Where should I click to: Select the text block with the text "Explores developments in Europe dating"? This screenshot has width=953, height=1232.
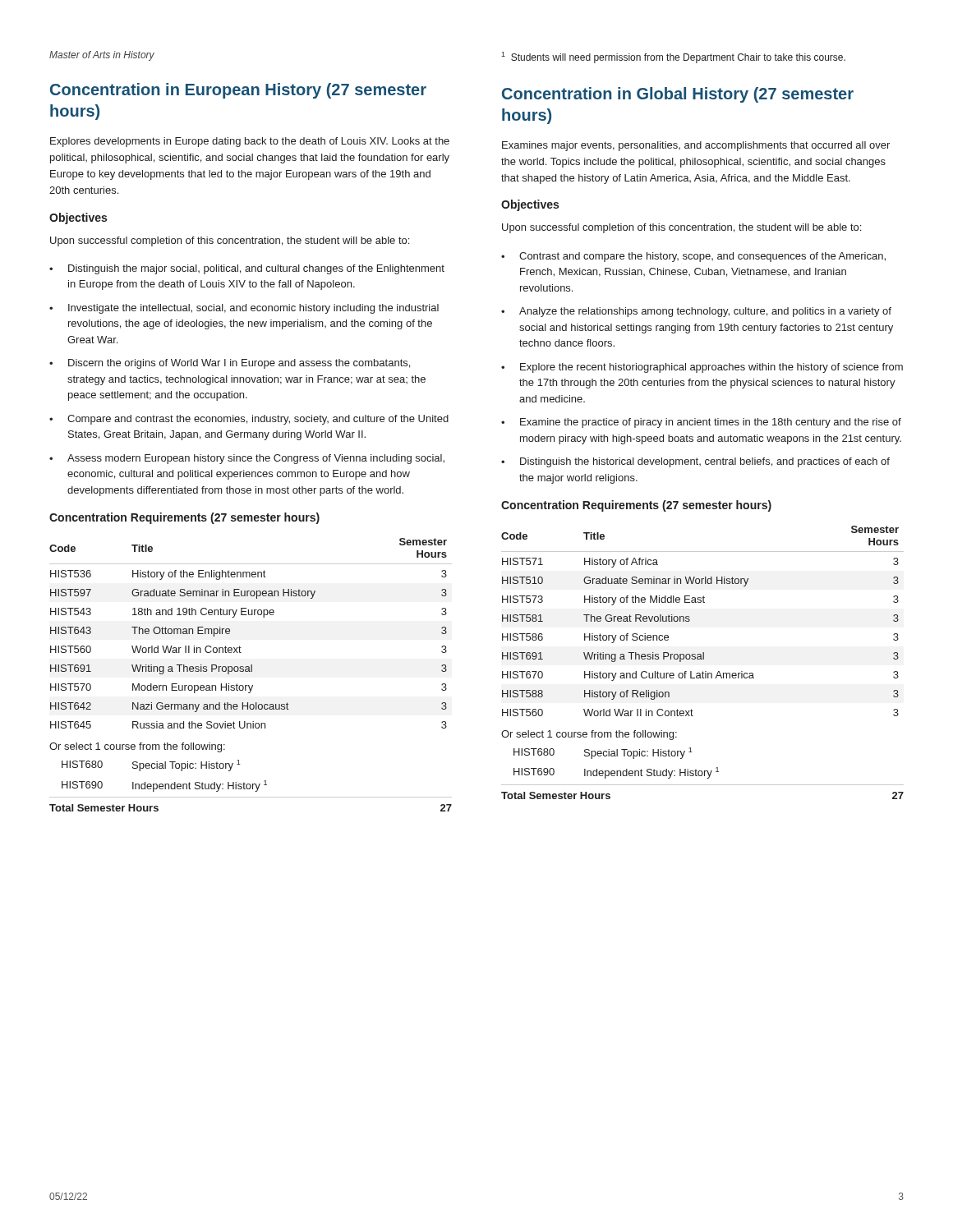pyautogui.click(x=249, y=166)
